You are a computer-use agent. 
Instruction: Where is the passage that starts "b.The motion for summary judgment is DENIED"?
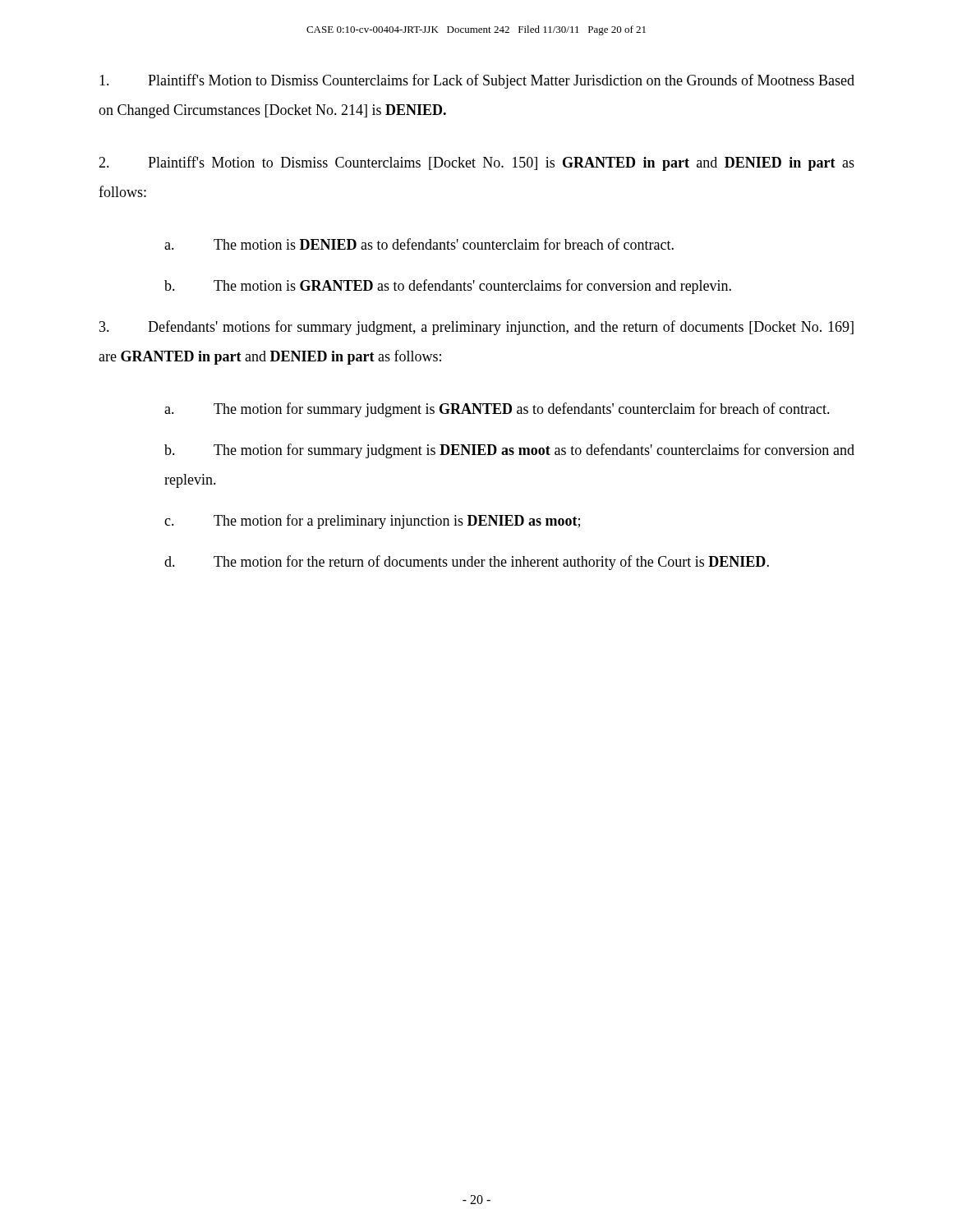(509, 462)
